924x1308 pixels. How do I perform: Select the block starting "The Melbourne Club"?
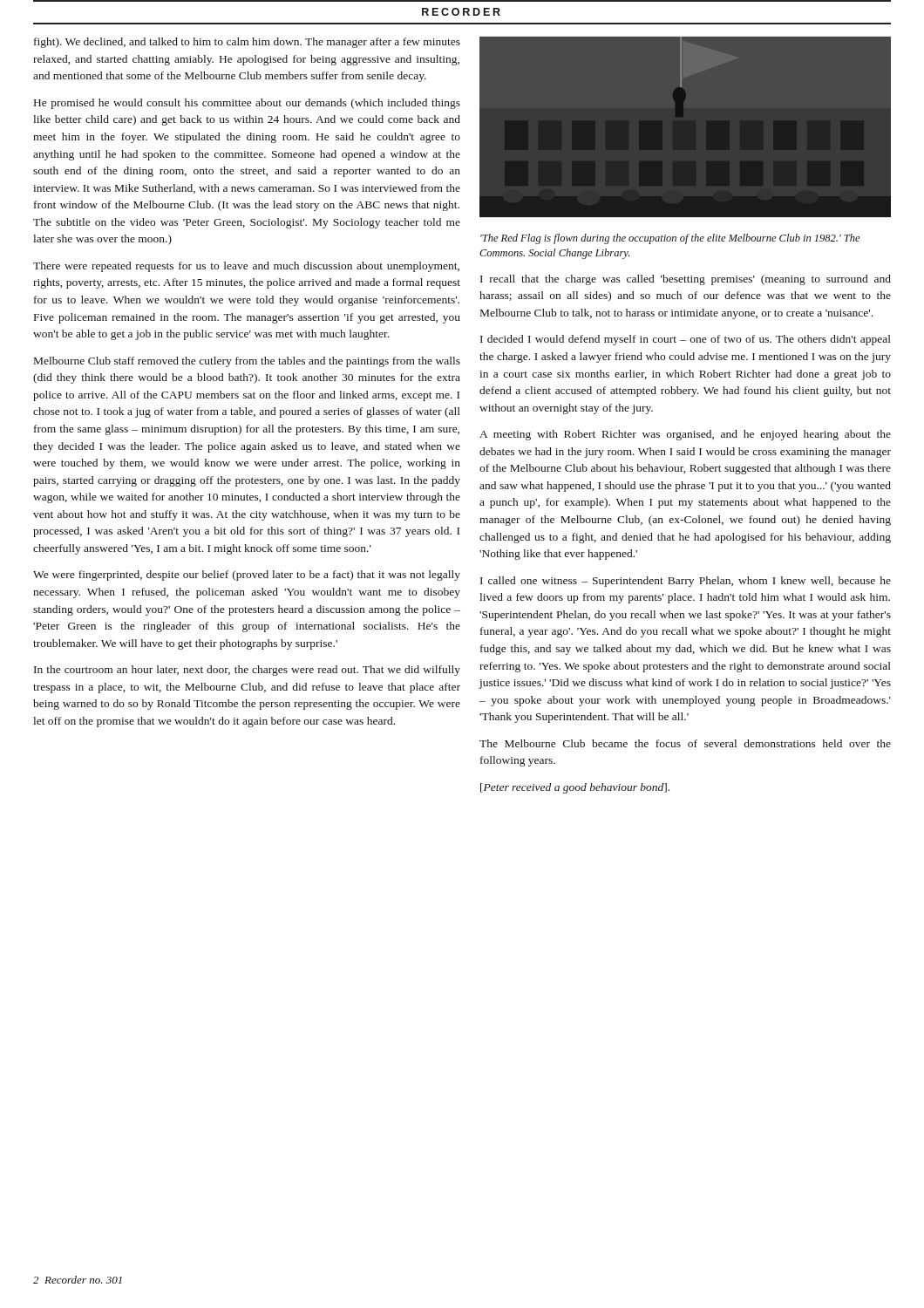(x=685, y=752)
